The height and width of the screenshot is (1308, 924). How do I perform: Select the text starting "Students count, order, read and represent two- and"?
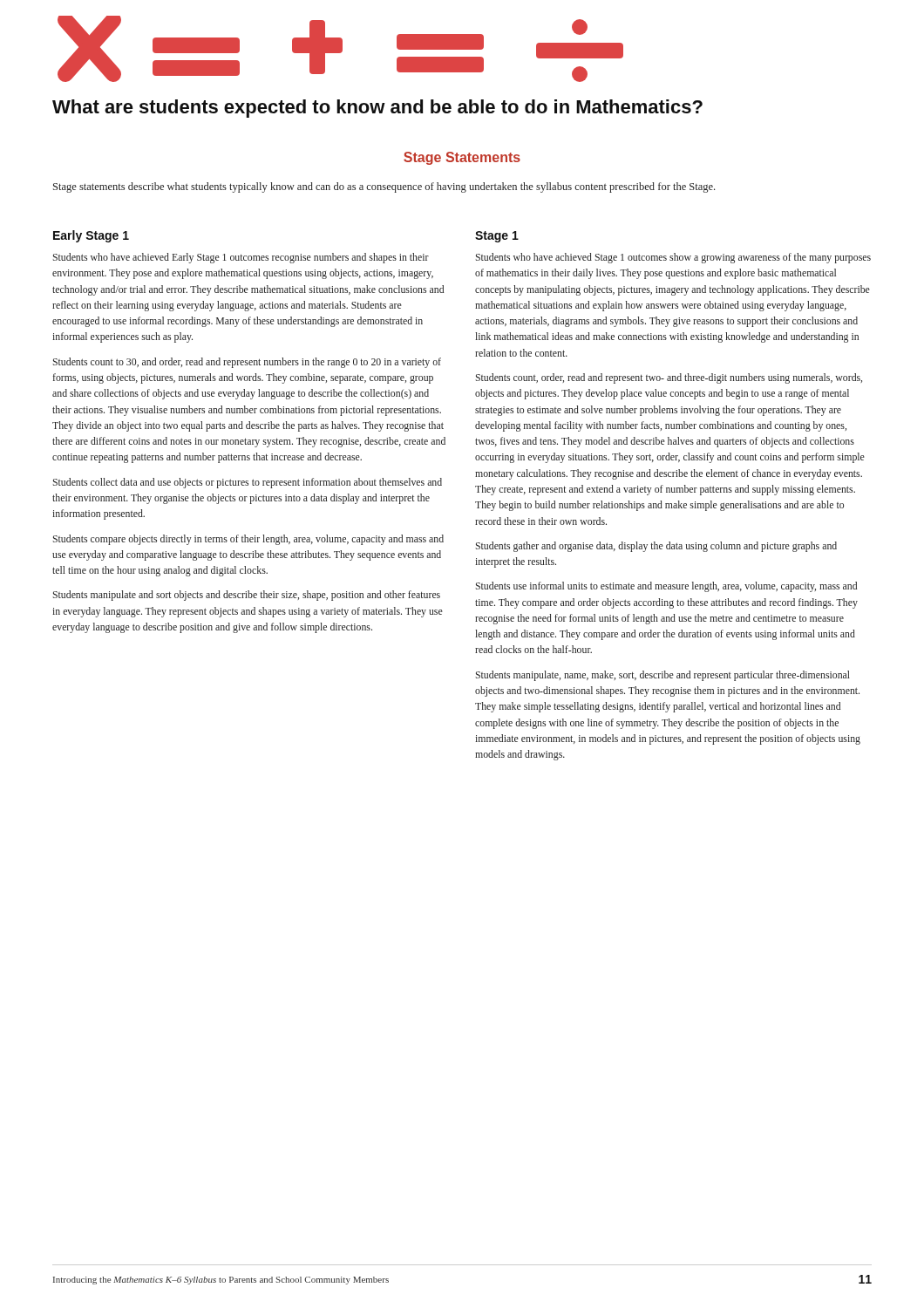673,449
